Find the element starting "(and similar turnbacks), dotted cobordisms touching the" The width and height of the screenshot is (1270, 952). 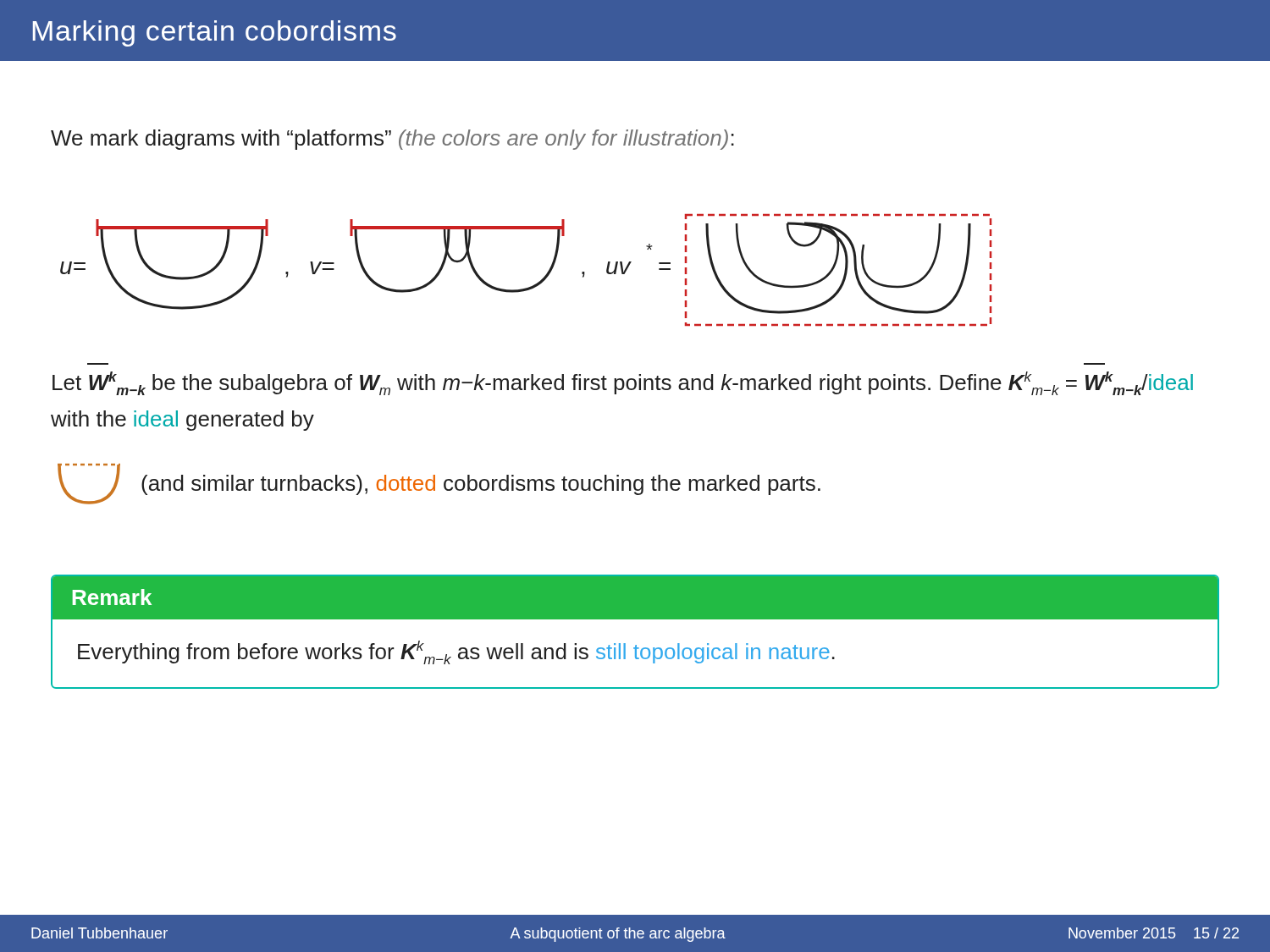point(481,483)
